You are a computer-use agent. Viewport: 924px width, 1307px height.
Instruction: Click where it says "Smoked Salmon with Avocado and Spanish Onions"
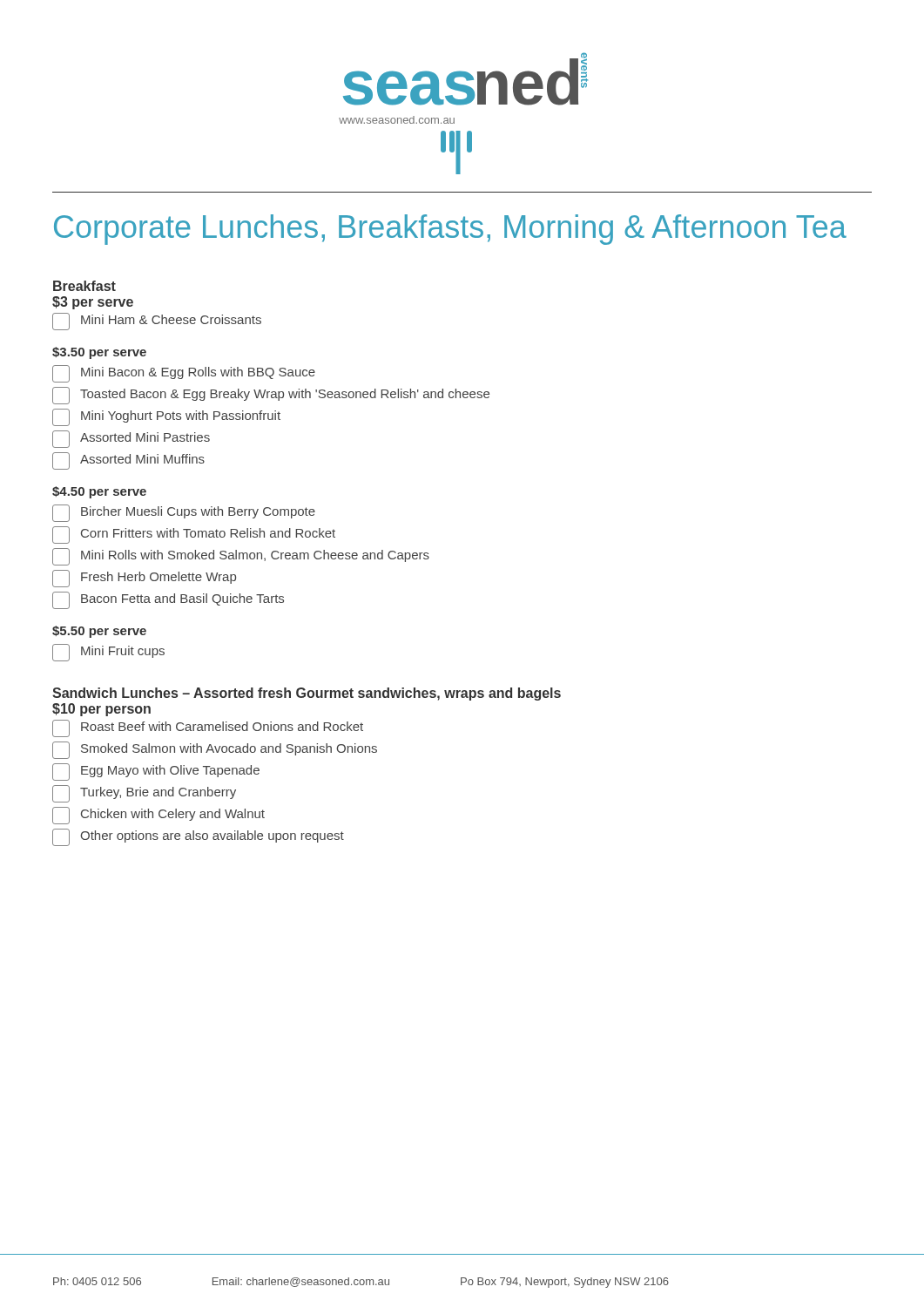click(215, 750)
